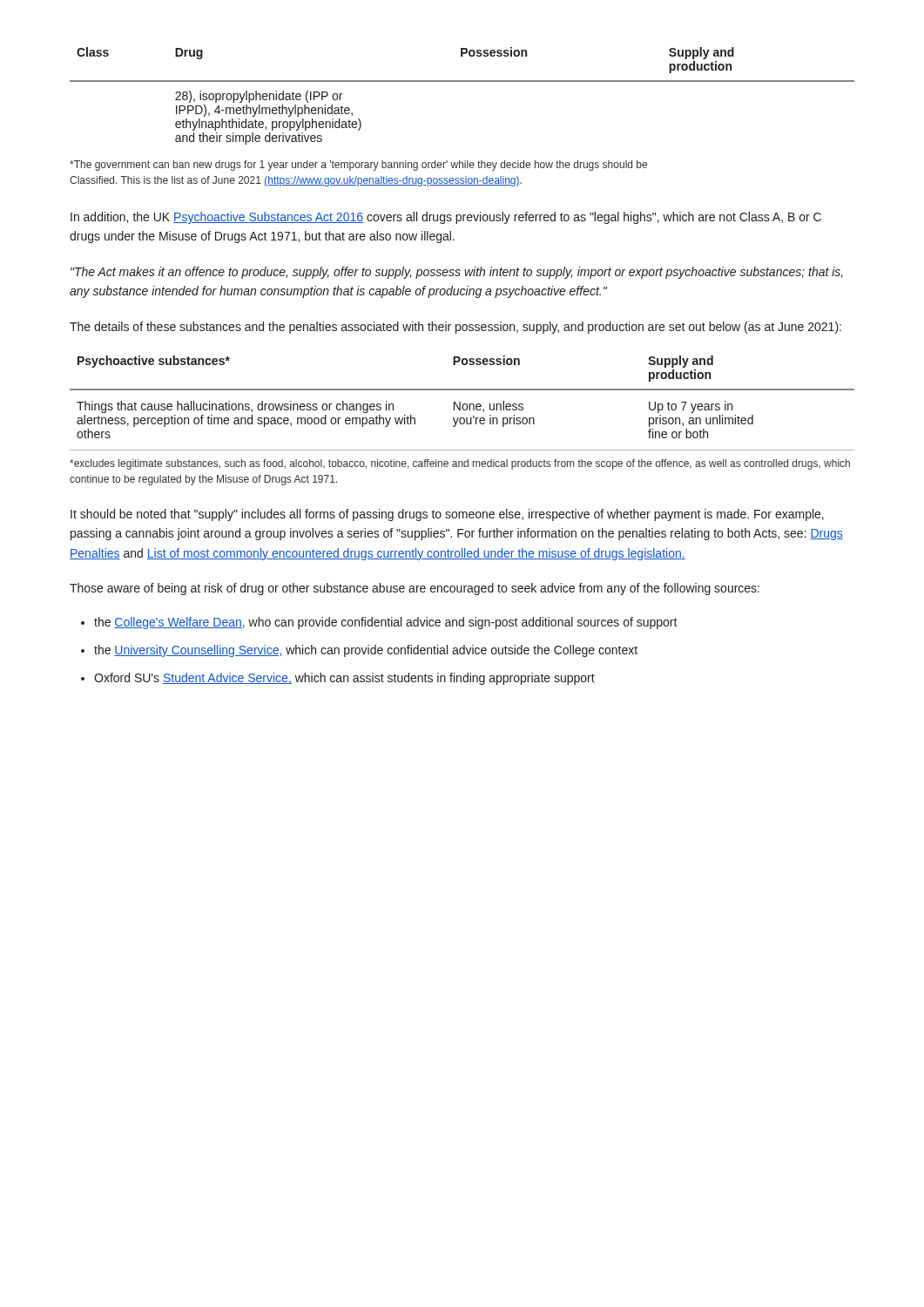Select the region starting "excludes legitimate substances, such as food, alcohol,"
The height and width of the screenshot is (1307, 924).
coord(462,471)
